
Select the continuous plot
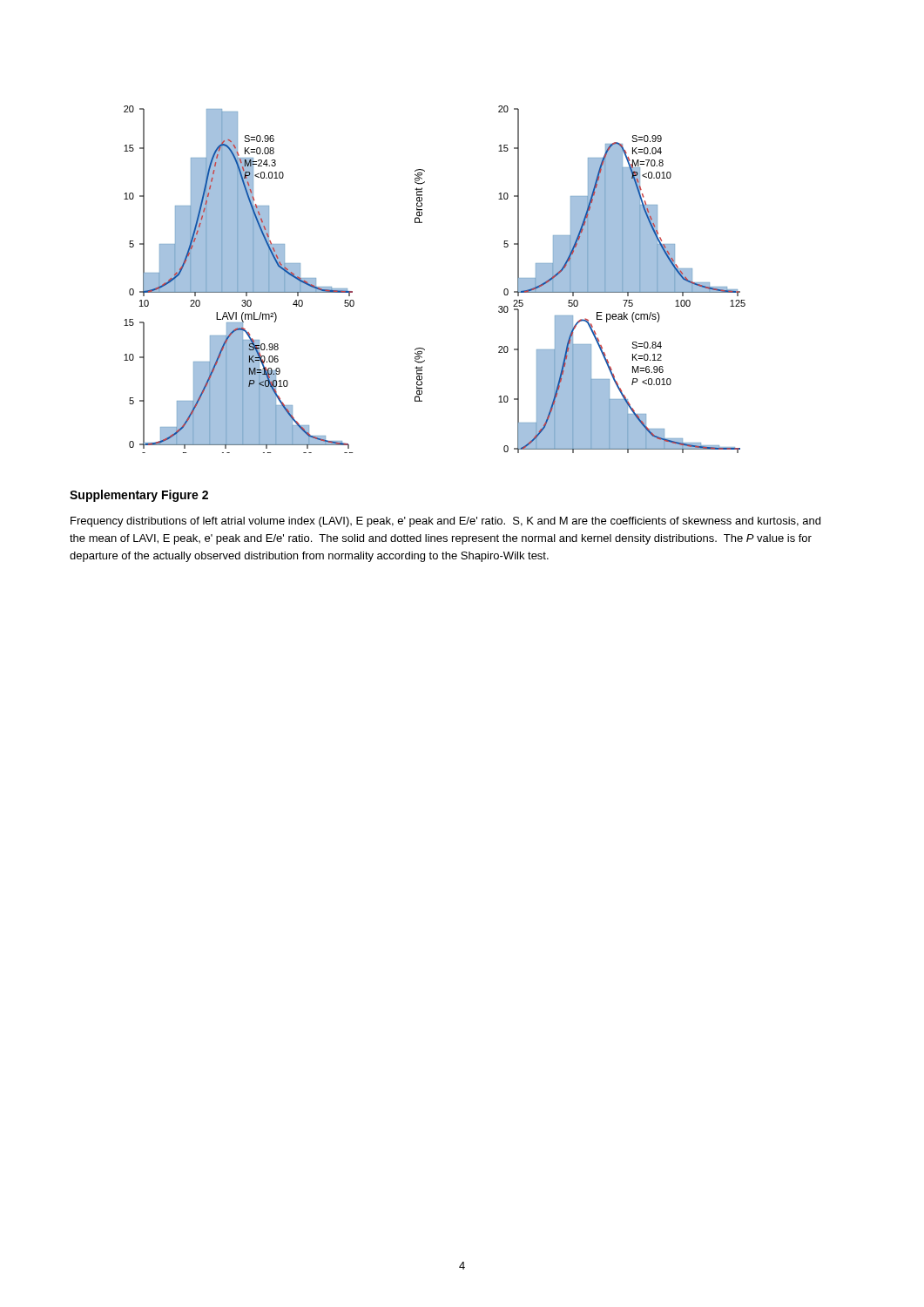[462, 270]
